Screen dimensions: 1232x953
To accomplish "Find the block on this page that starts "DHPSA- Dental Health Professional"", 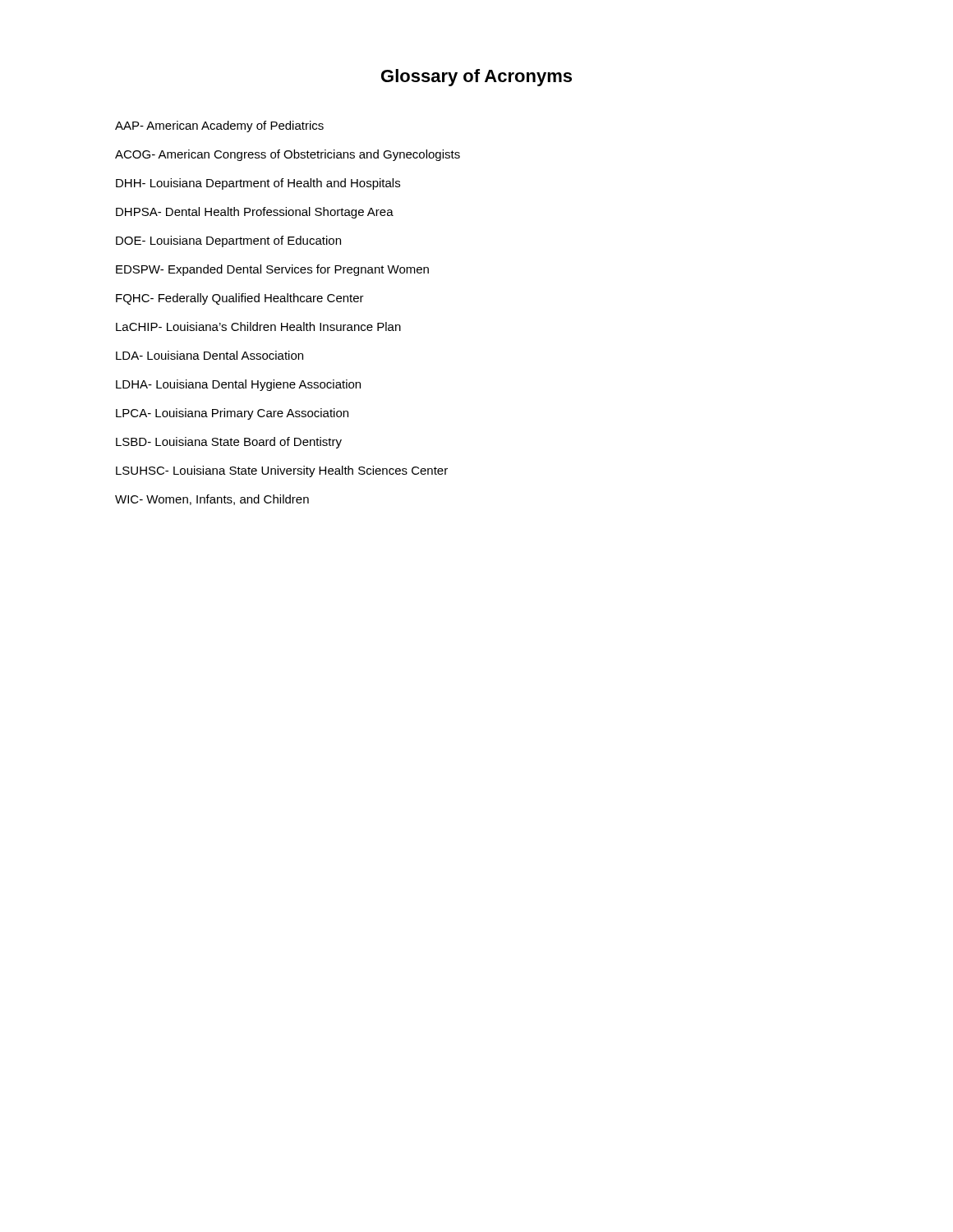I will [x=254, y=211].
